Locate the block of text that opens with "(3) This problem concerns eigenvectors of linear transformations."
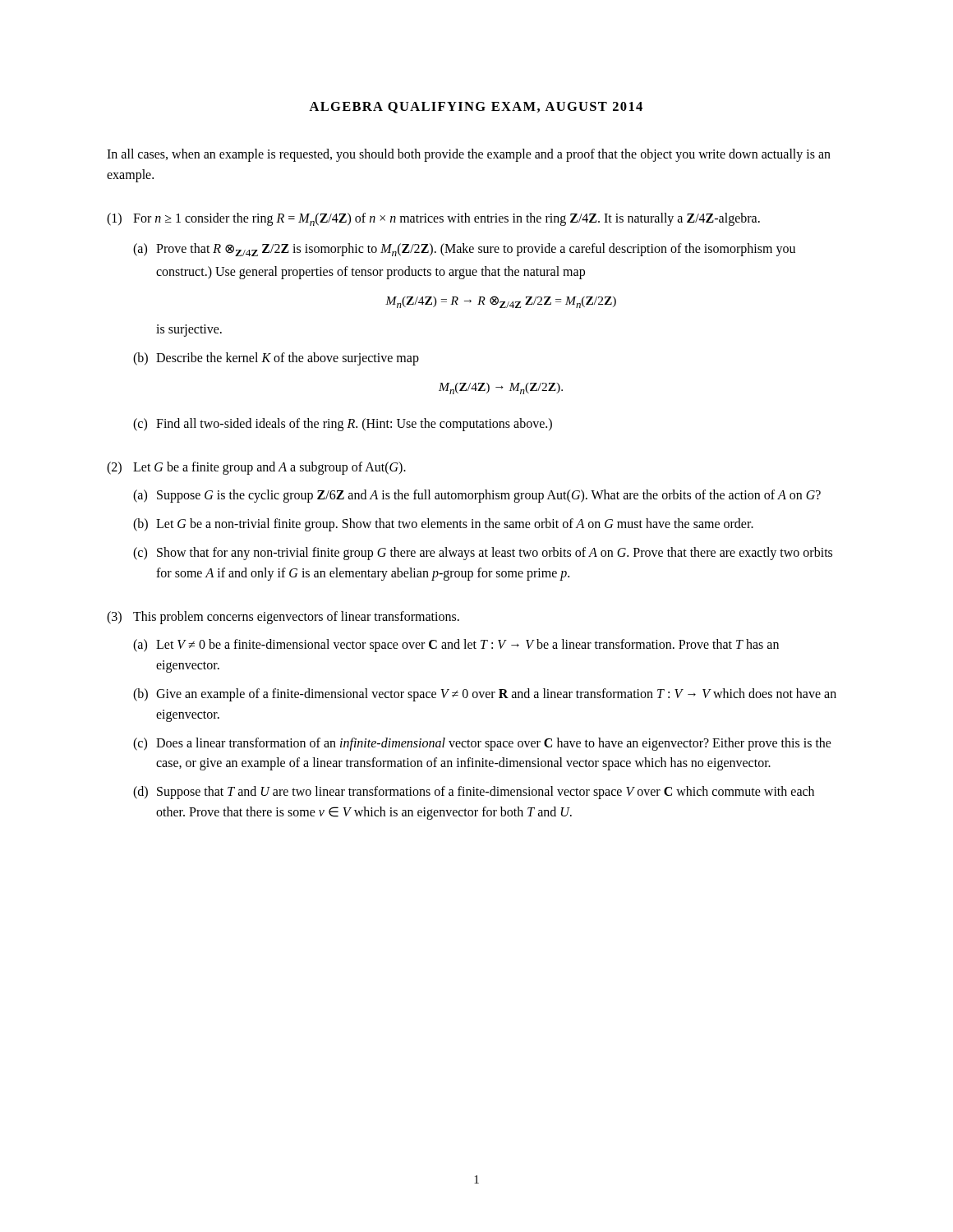 tap(283, 618)
